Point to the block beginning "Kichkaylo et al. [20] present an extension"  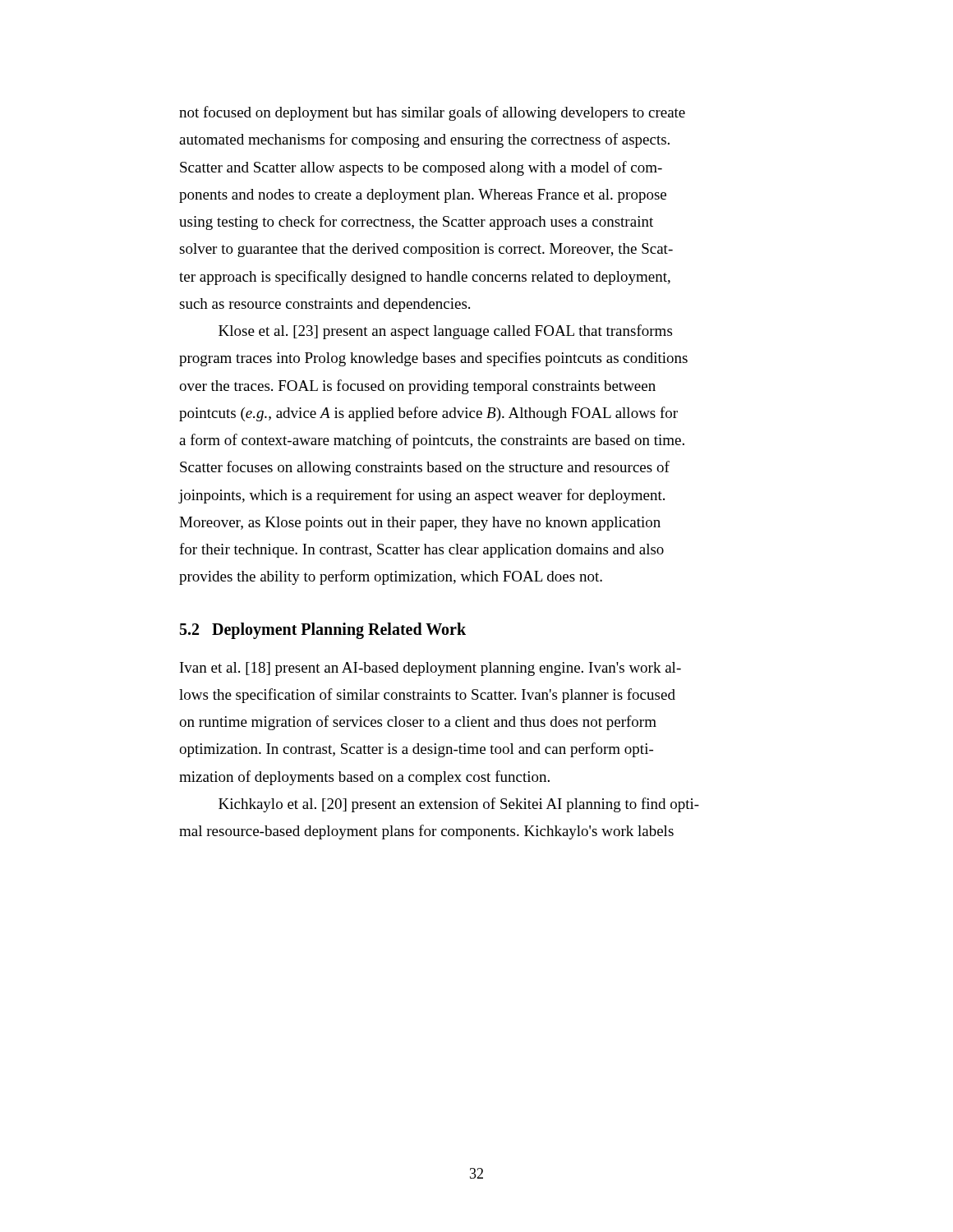476,817
